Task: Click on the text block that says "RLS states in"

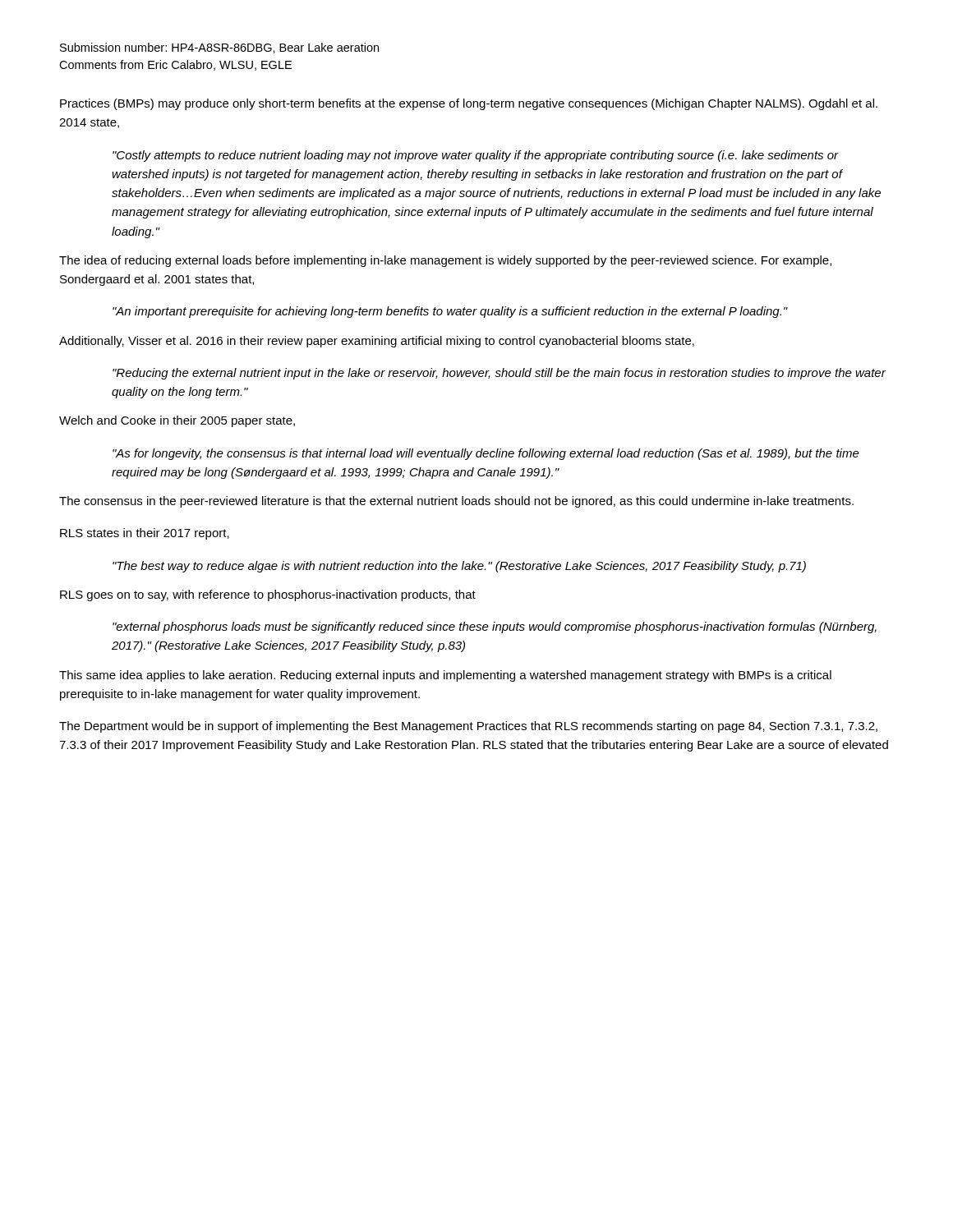Action: [144, 533]
